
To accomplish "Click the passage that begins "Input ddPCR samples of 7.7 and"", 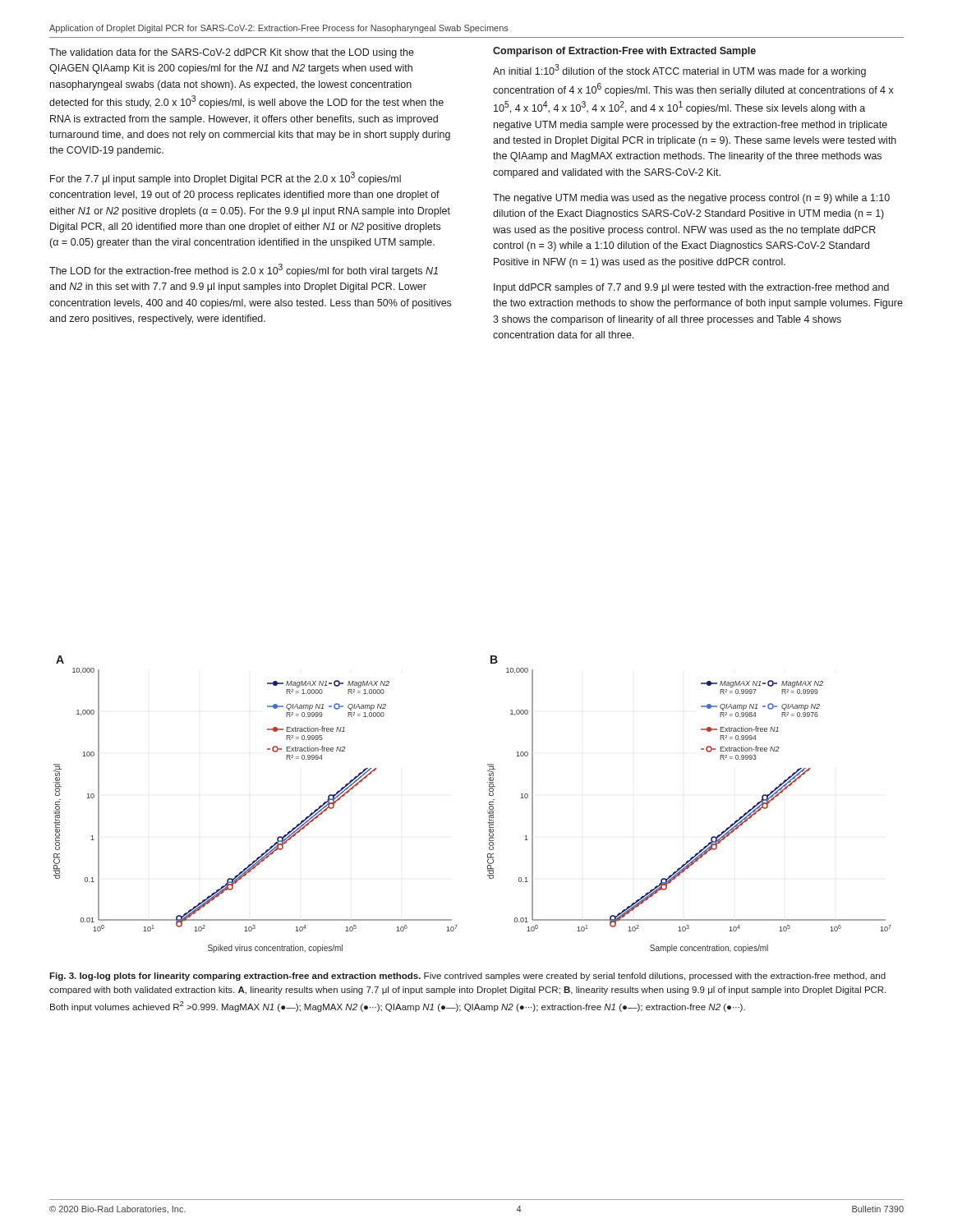I will (x=698, y=311).
